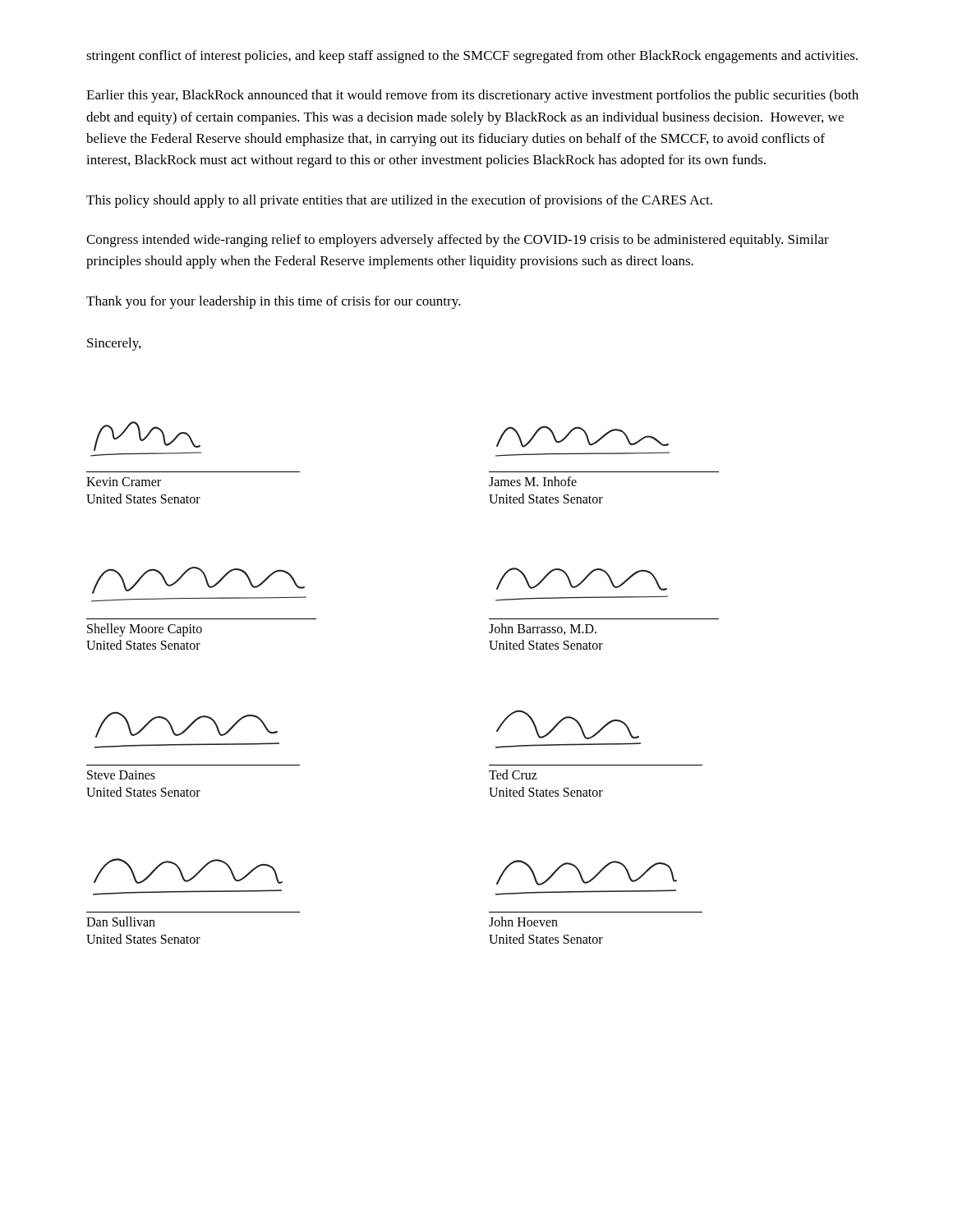Viewport: 953px width, 1232px height.
Task: Locate the text starting "Ted Cruz United"
Action: (513, 775)
